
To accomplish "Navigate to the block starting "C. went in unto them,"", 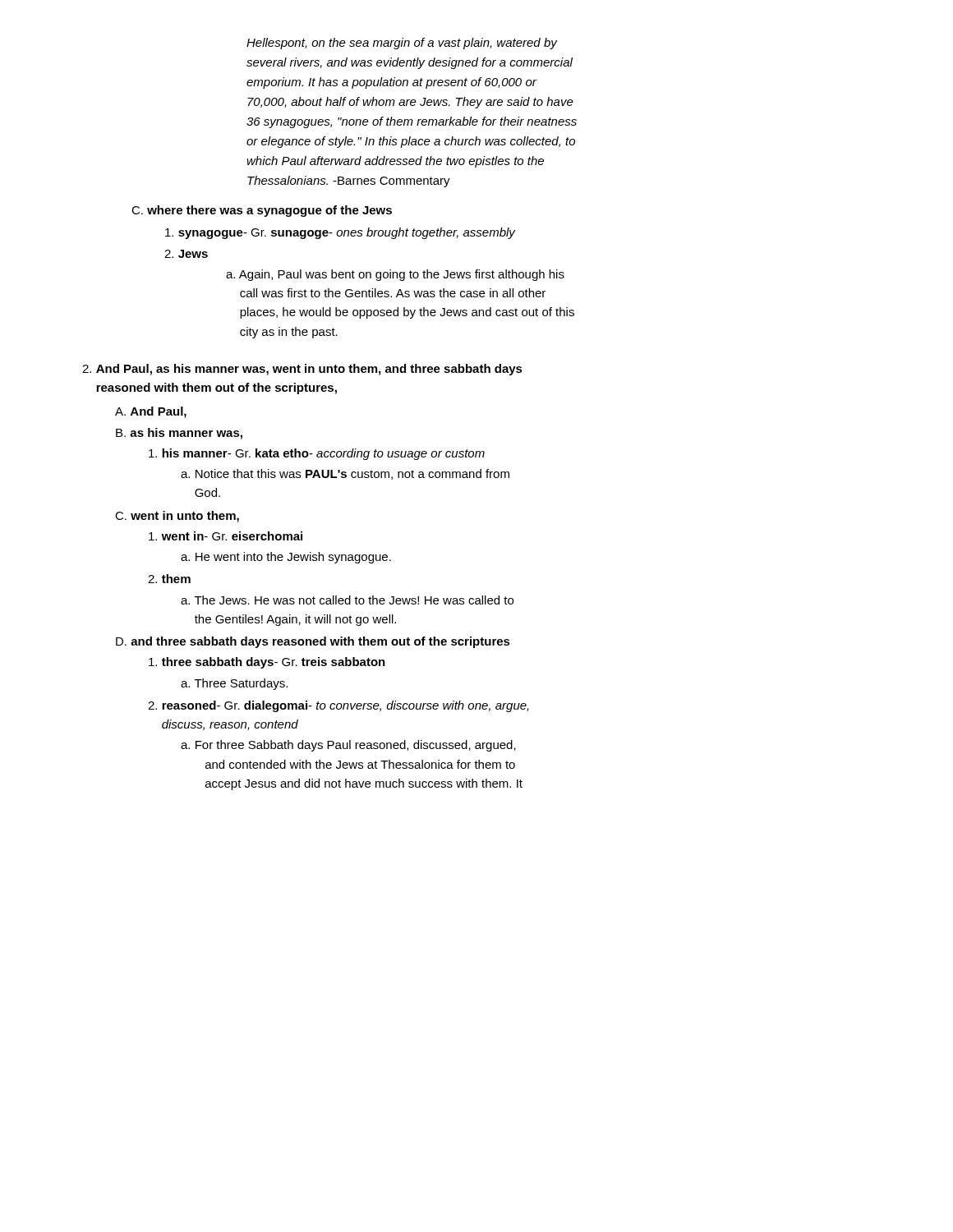I will coord(177,515).
